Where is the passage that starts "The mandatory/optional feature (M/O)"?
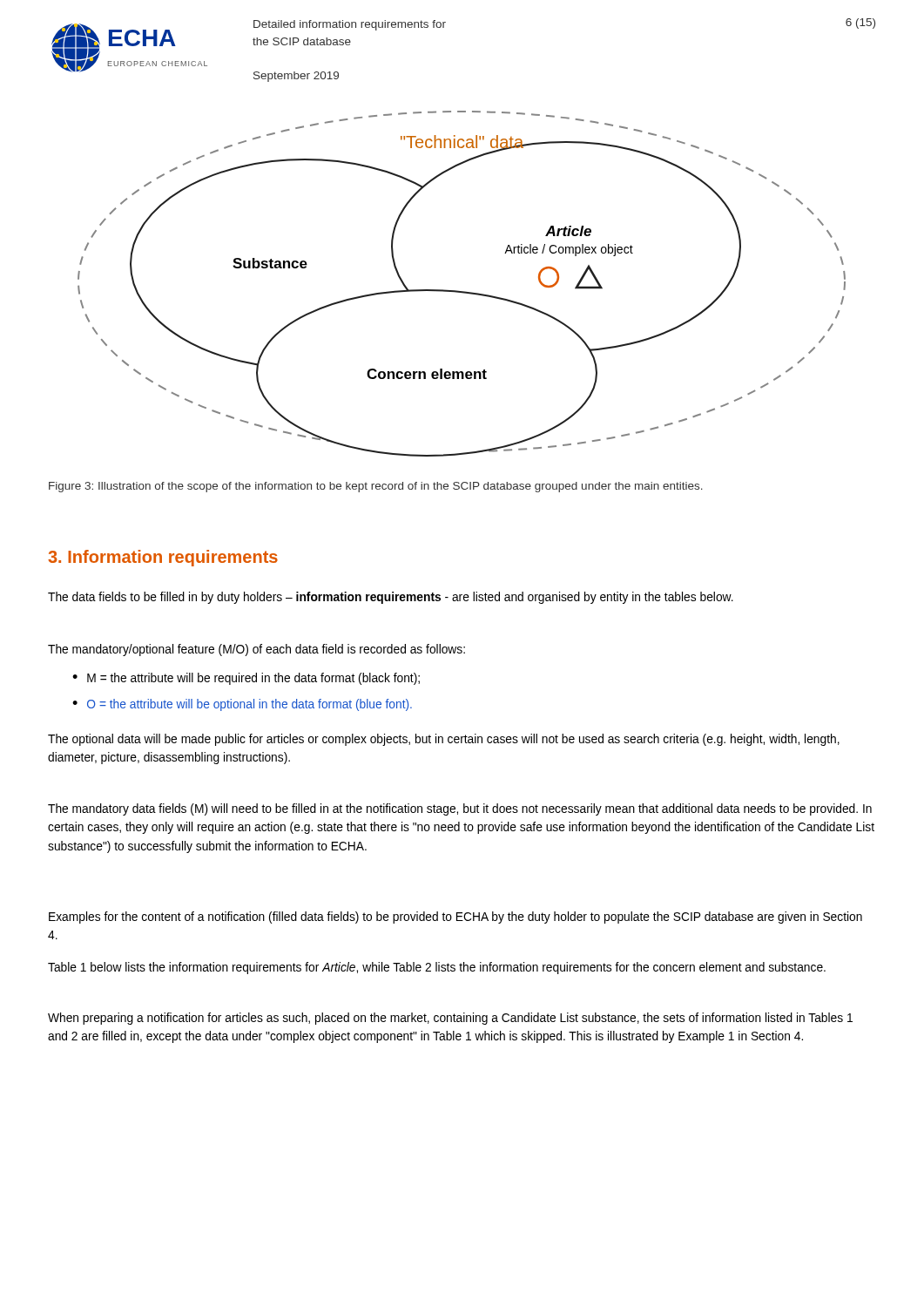The width and height of the screenshot is (924, 1307). (257, 650)
